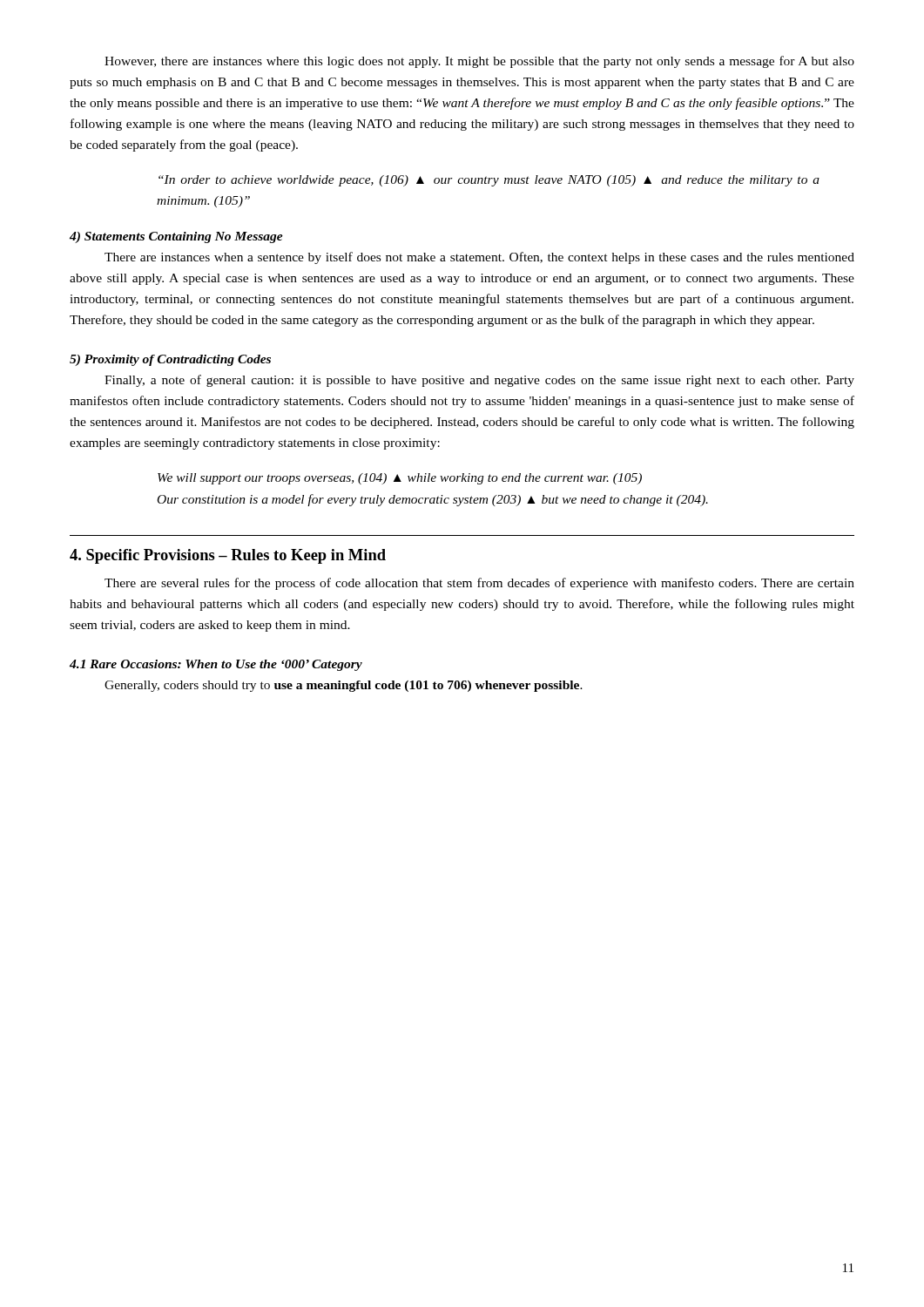
Task: Select the text block containing "Generally, coders should try"
Action: 462,685
